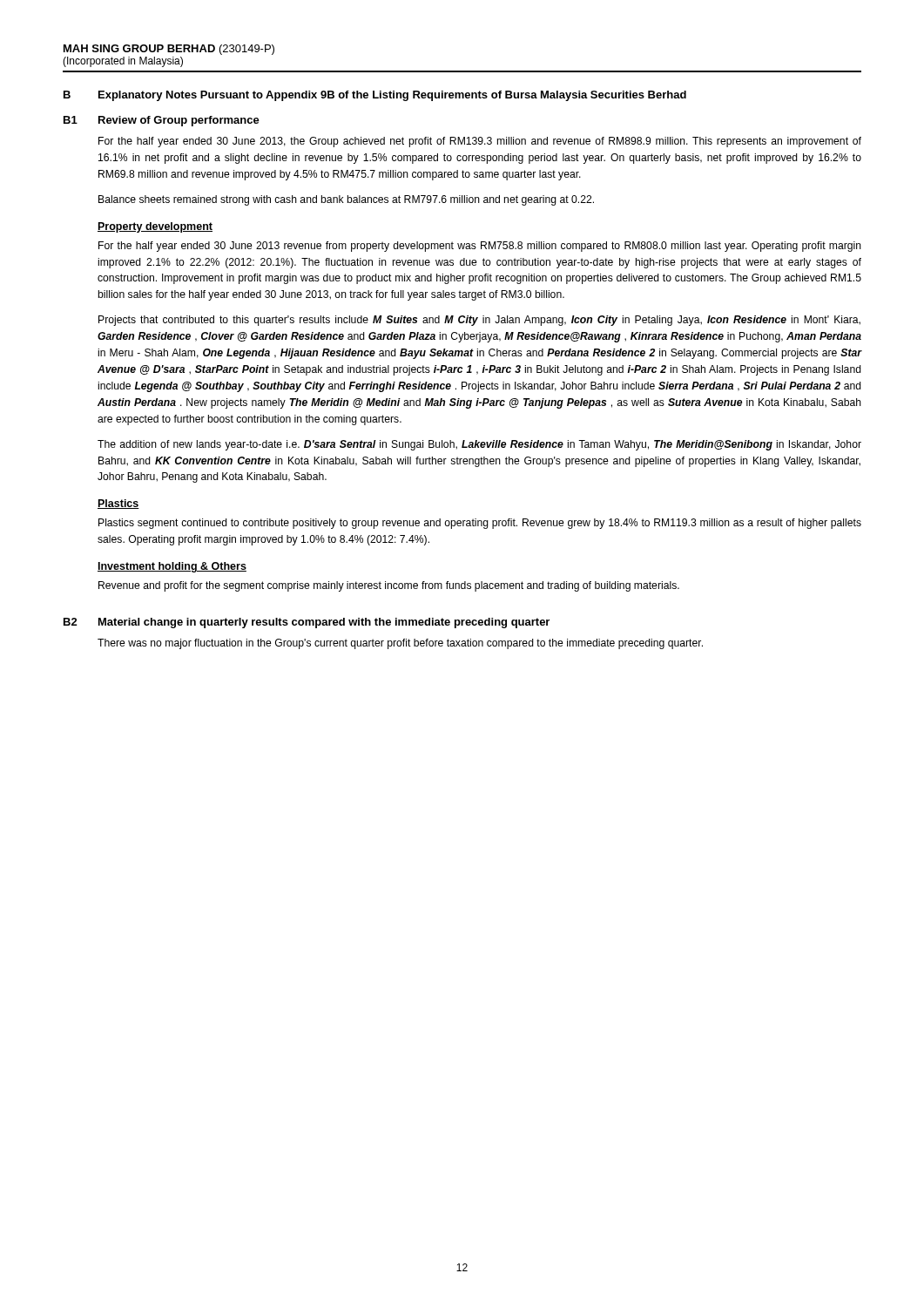
Task: Find the text block that says "Plastics segment continued to contribute positively to group"
Action: (479, 531)
